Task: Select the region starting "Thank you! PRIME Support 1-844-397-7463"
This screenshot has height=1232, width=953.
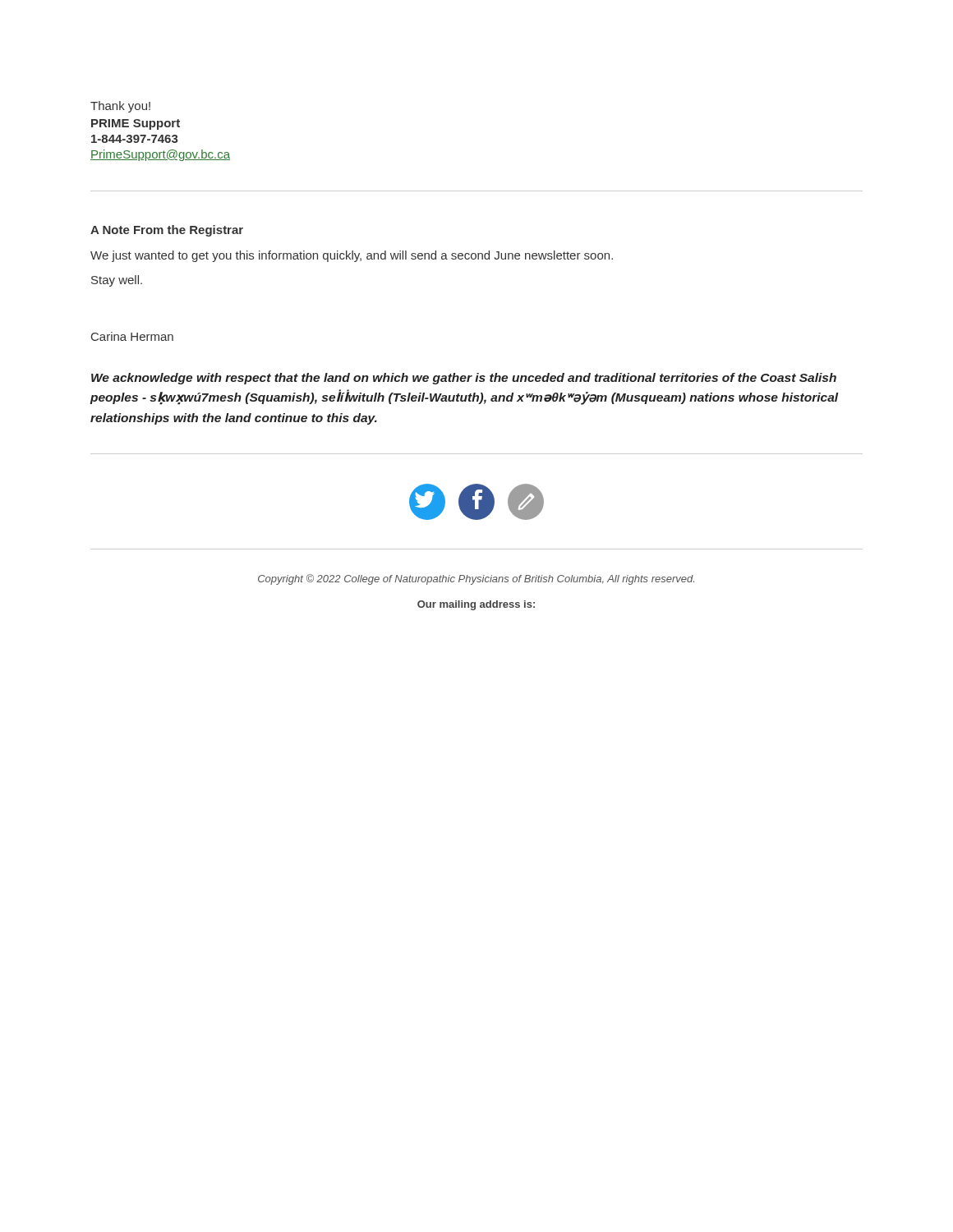Action: [x=120, y=107]
